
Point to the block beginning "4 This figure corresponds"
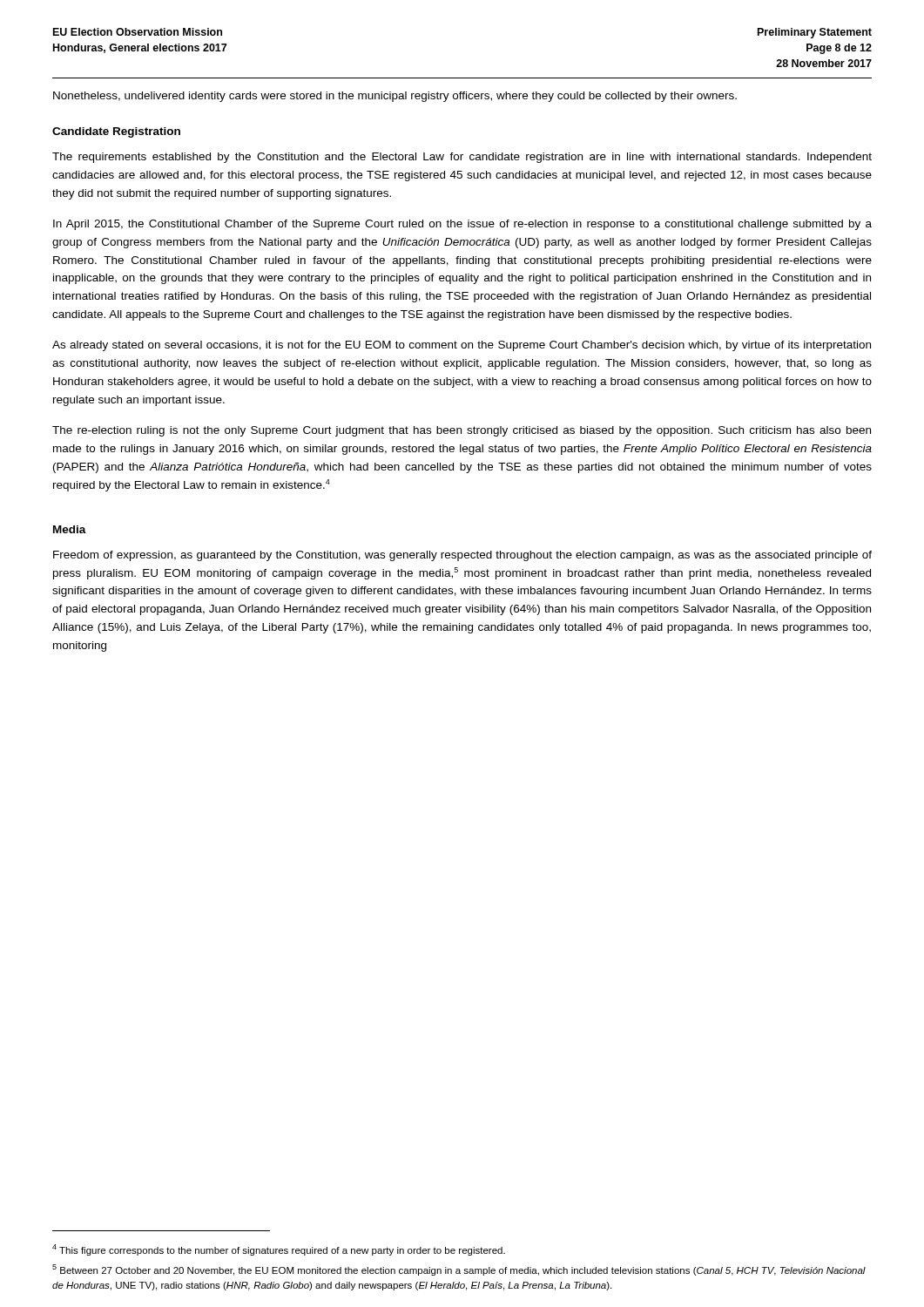[x=279, y=1250]
